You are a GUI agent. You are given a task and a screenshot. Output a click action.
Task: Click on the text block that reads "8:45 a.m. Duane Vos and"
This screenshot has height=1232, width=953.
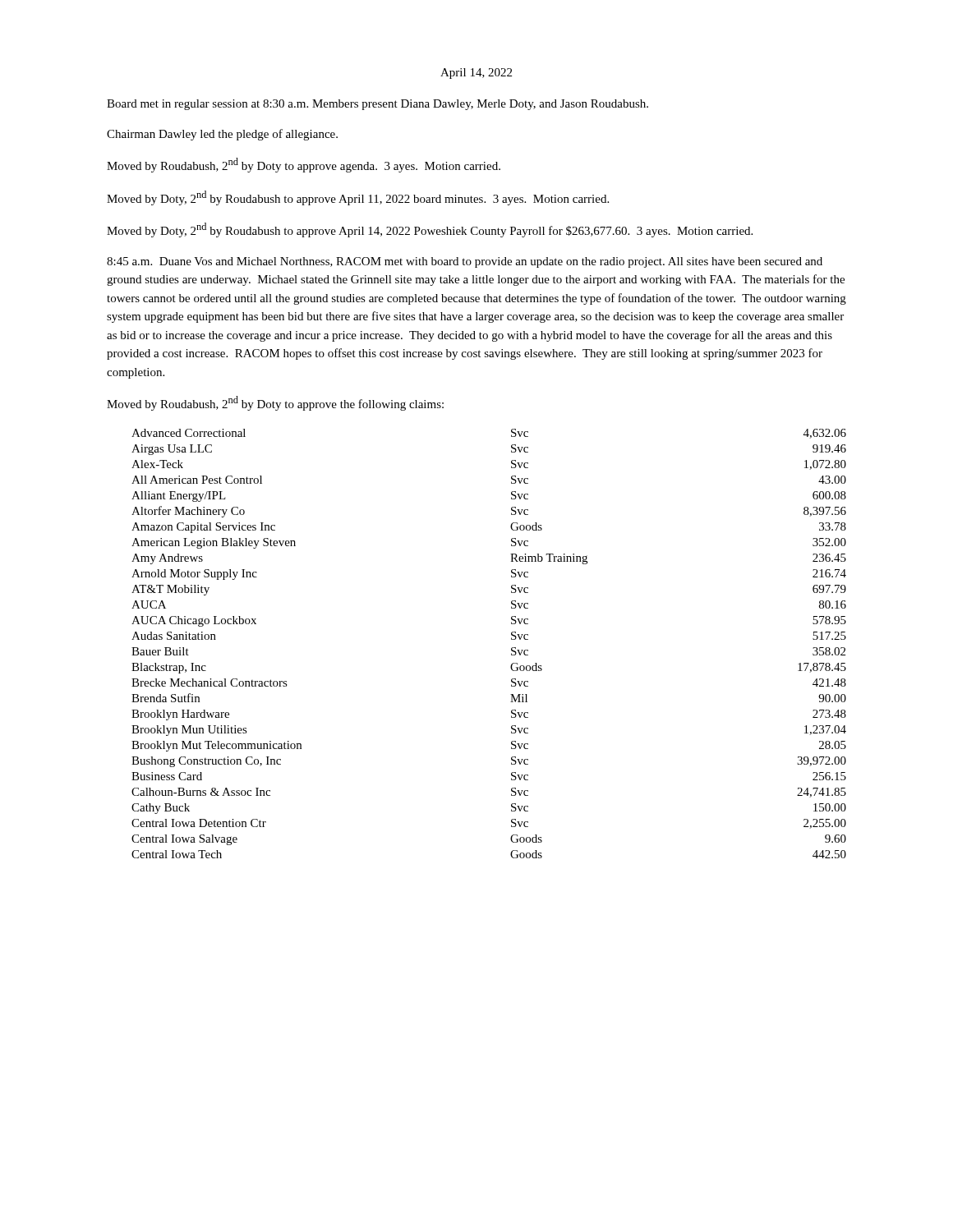point(476,316)
